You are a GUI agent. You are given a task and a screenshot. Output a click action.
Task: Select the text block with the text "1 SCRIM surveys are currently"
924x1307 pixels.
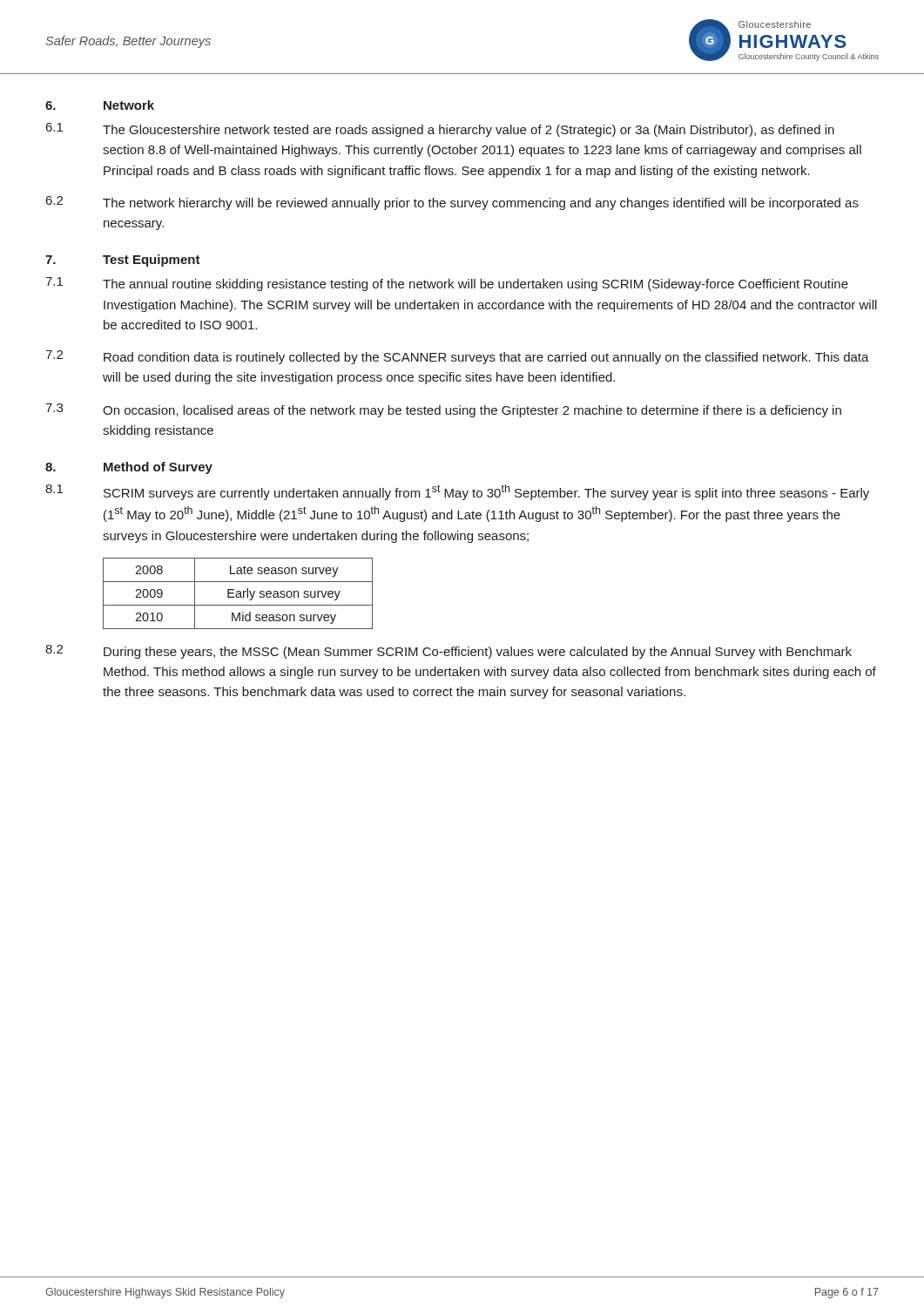462,513
